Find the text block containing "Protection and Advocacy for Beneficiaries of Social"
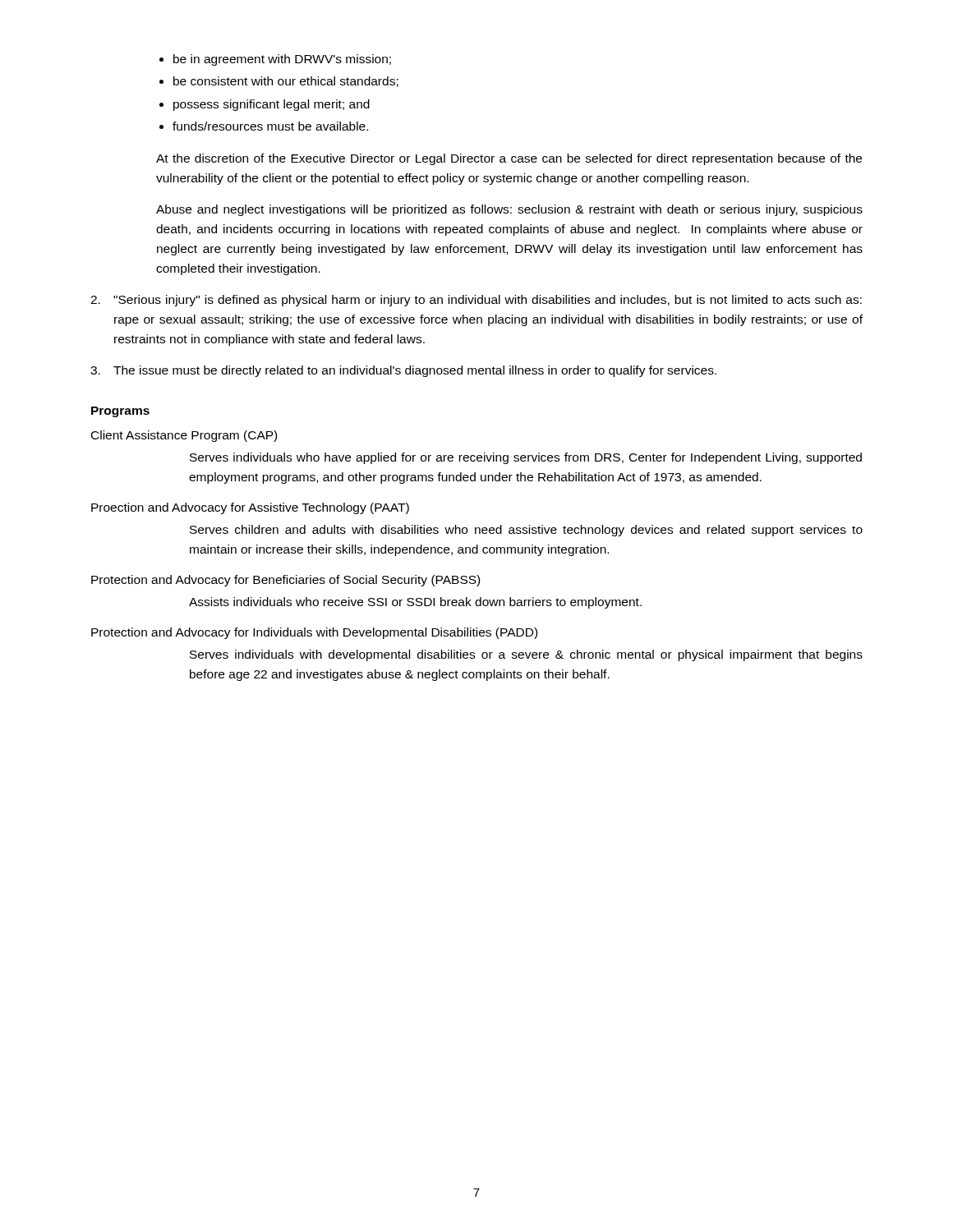The image size is (953, 1232). coord(286,580)
